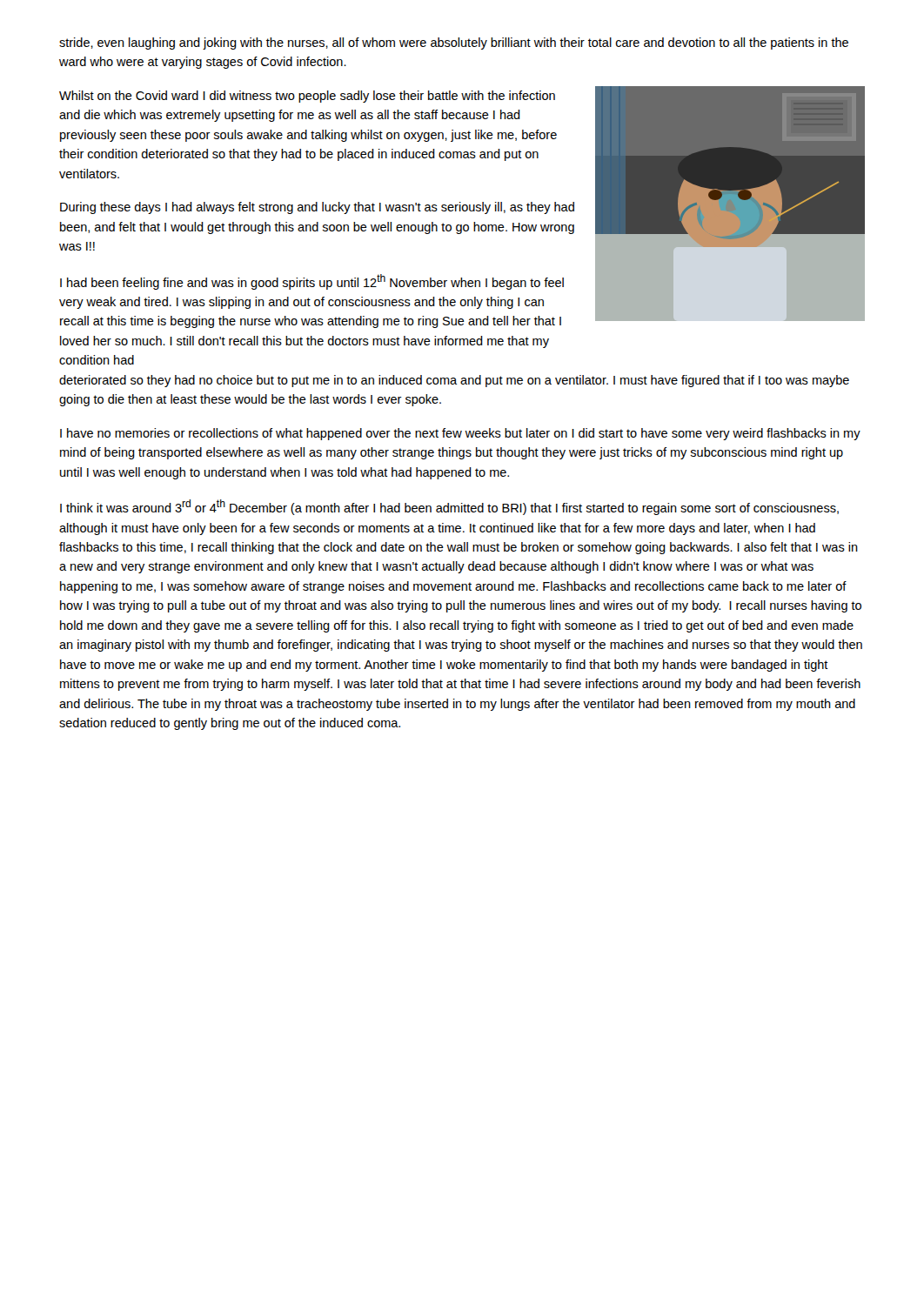
Task: Select the photo
Action: coord(730,228)
